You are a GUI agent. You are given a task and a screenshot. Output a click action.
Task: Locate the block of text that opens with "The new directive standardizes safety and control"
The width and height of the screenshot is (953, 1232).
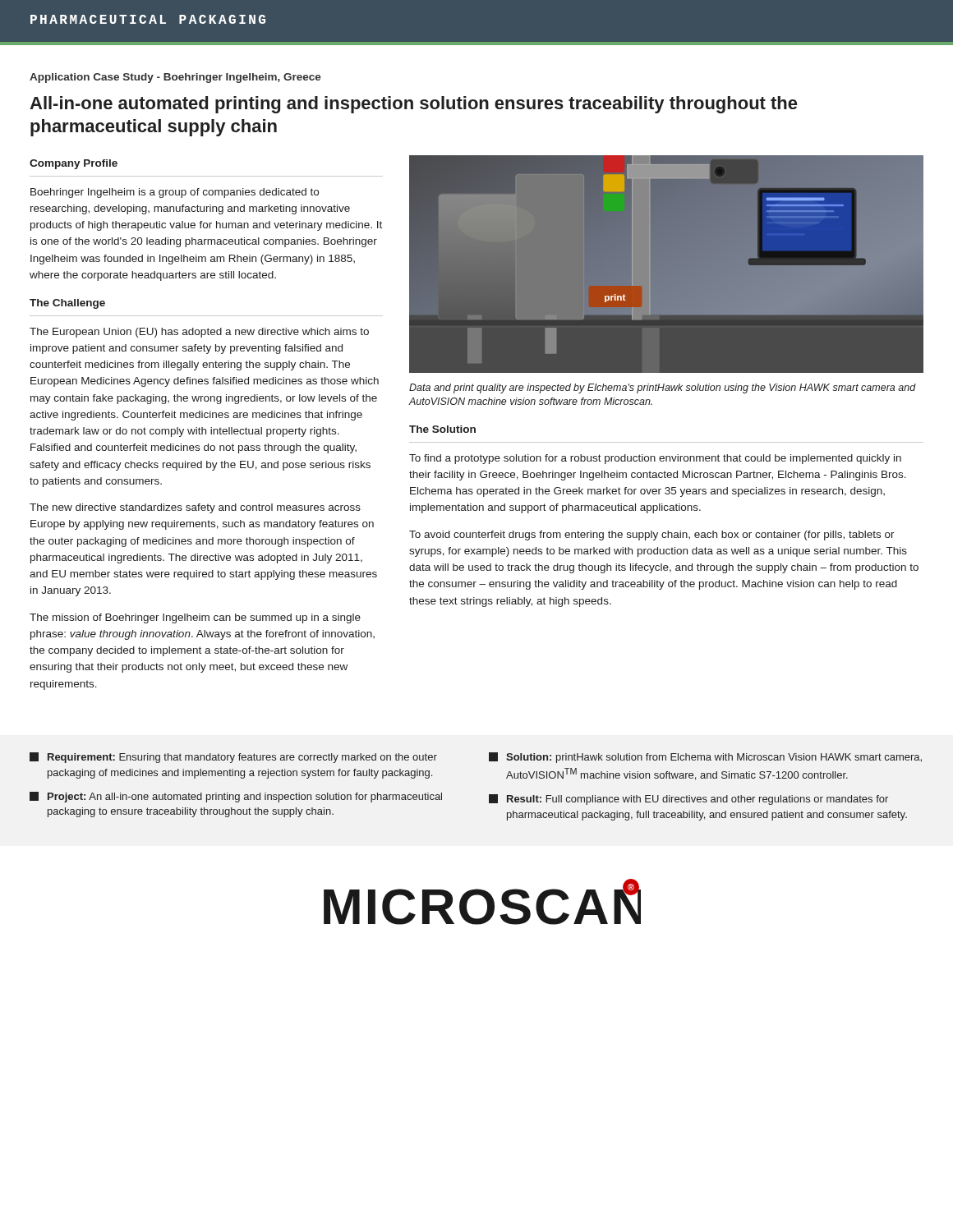tap(203, 549)
